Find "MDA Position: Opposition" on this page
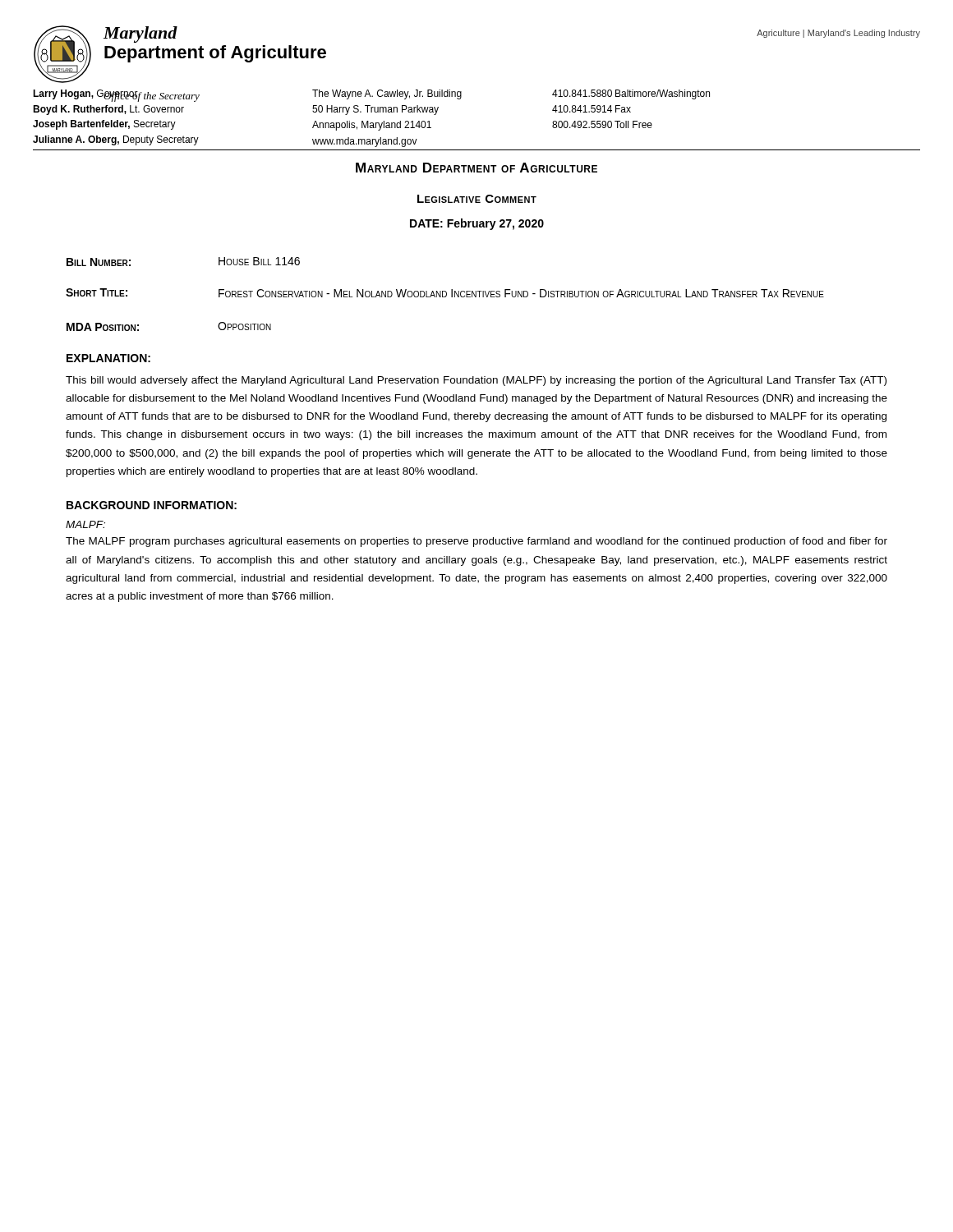 pyautogui.click(x=98, y=327)
